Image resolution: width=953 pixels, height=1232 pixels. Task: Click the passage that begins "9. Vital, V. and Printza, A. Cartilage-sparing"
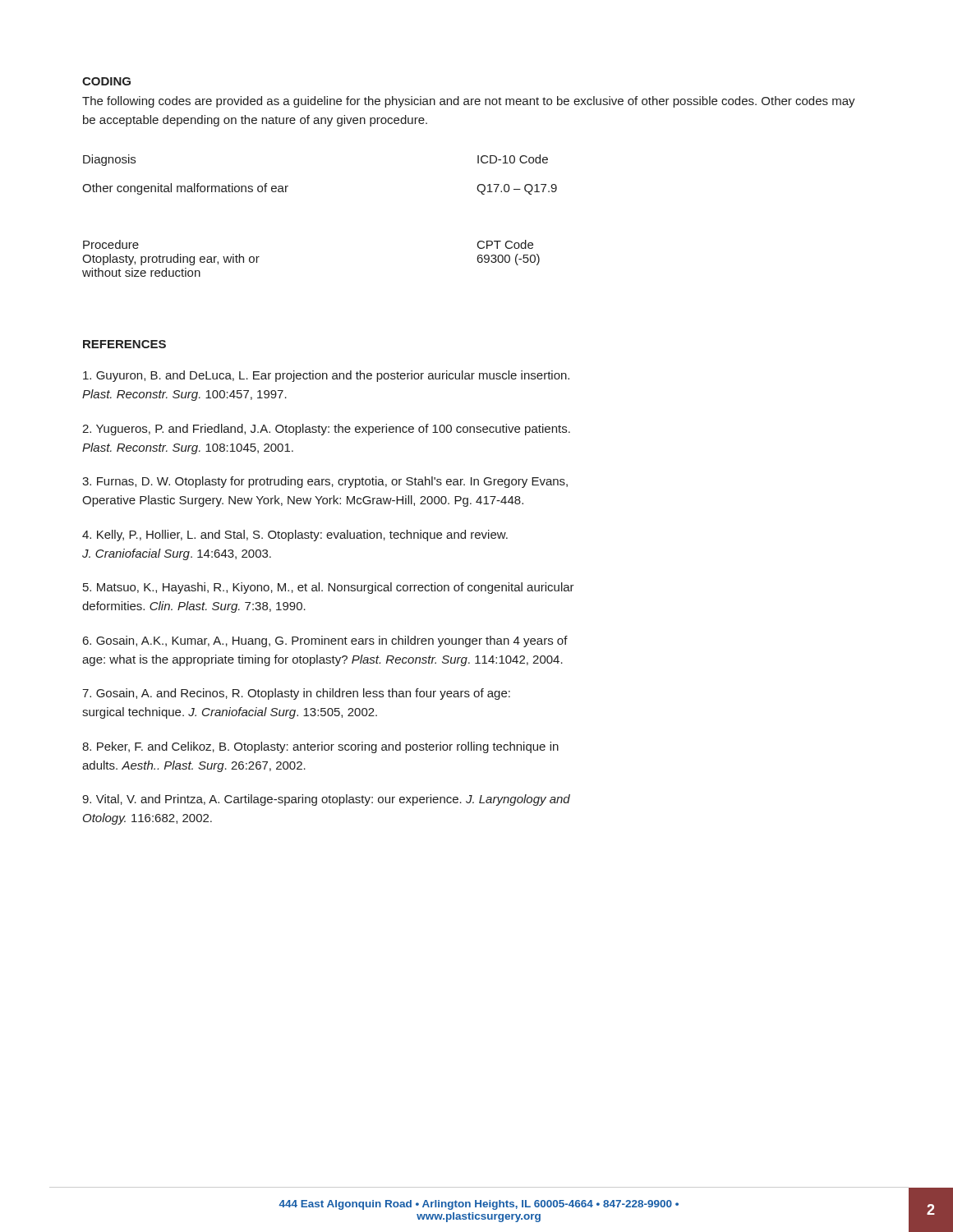click(326, 808)
